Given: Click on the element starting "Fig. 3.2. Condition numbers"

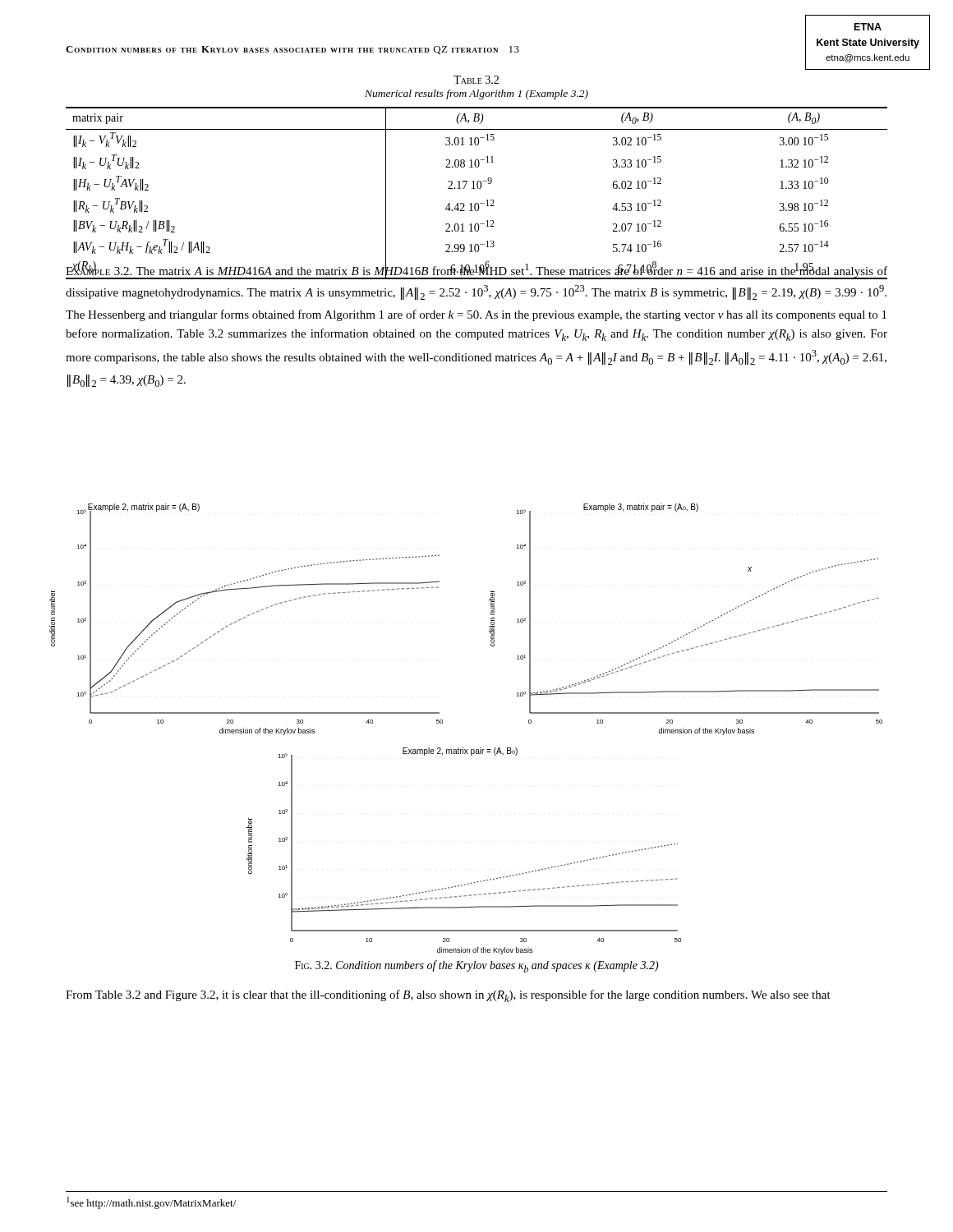Looking at the screenshot, I should (x=476, y=967).
